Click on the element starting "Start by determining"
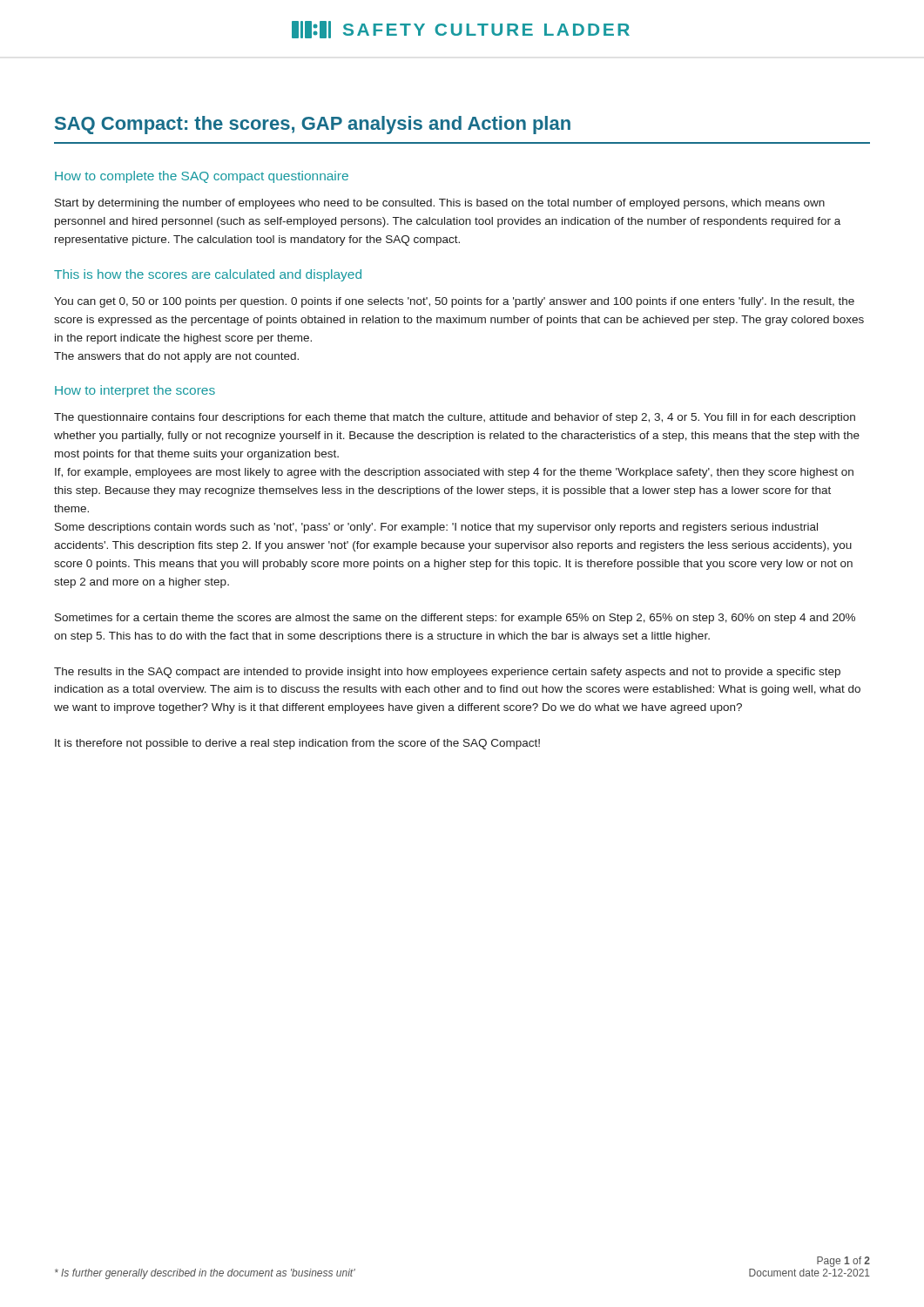Viewport: 924px width, 1307px height. 447,221
